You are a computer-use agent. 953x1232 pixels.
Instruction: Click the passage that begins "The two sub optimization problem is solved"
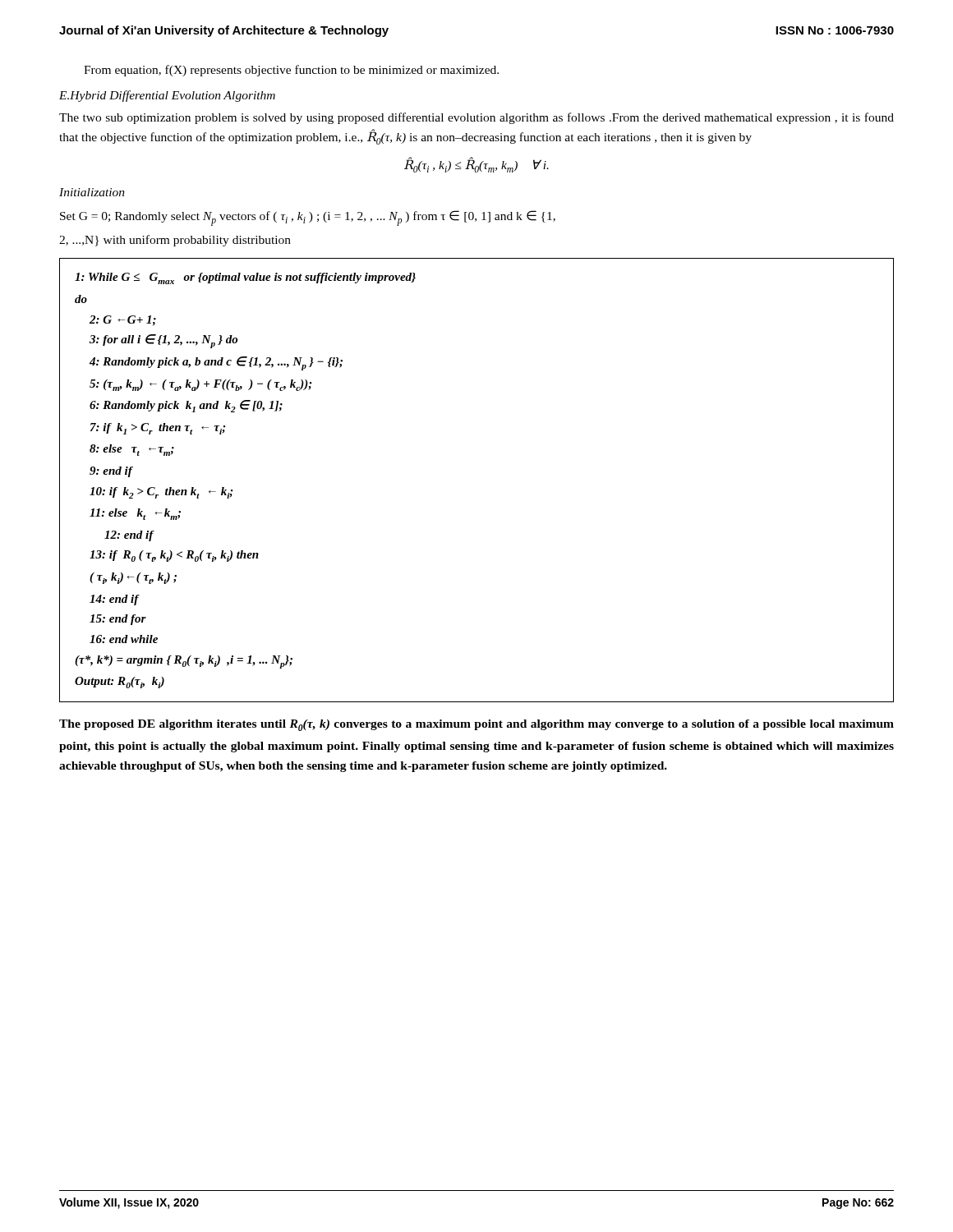click(x=476, y=129)
